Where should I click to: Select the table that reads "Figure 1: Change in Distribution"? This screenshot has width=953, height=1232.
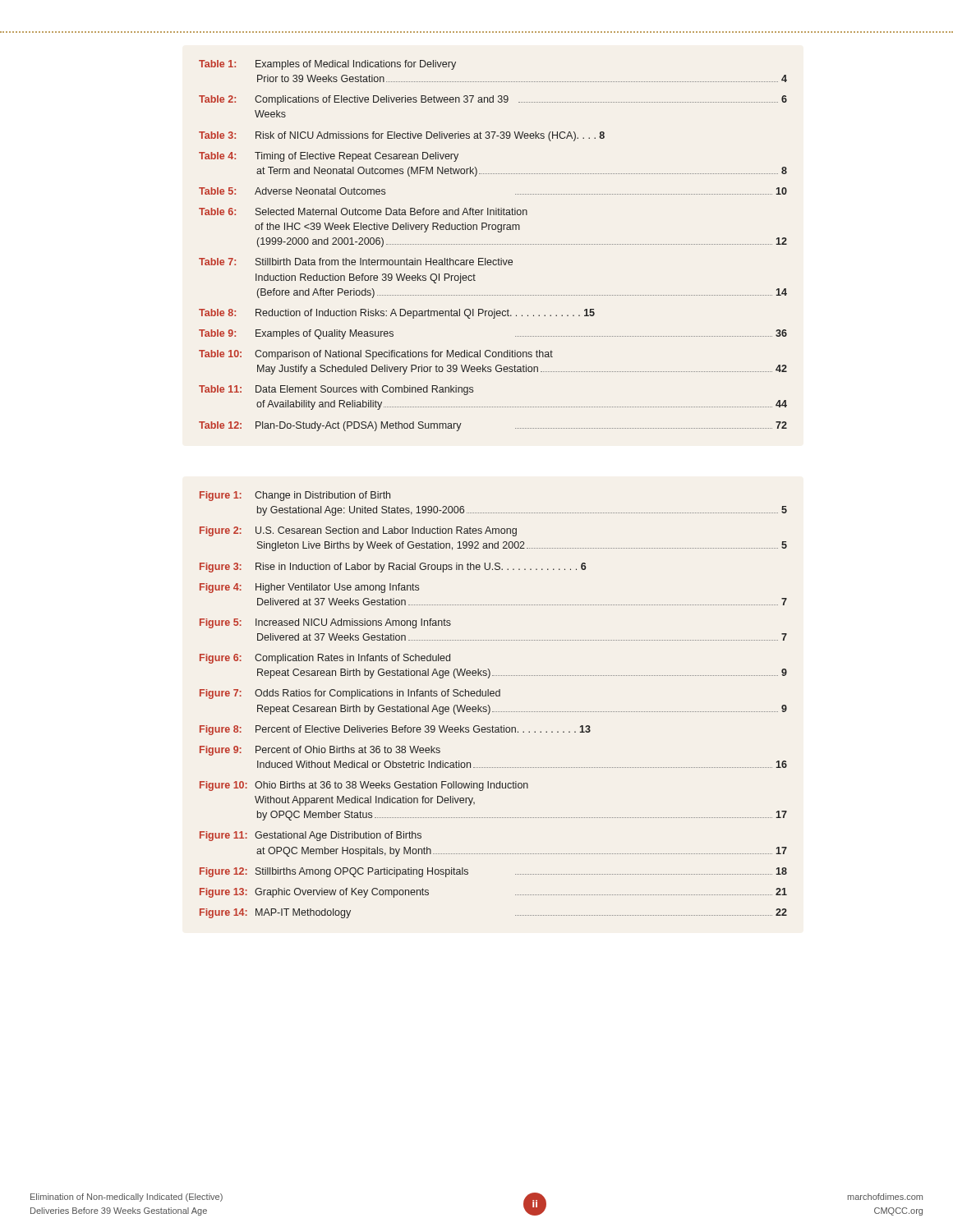click(493, 705)
